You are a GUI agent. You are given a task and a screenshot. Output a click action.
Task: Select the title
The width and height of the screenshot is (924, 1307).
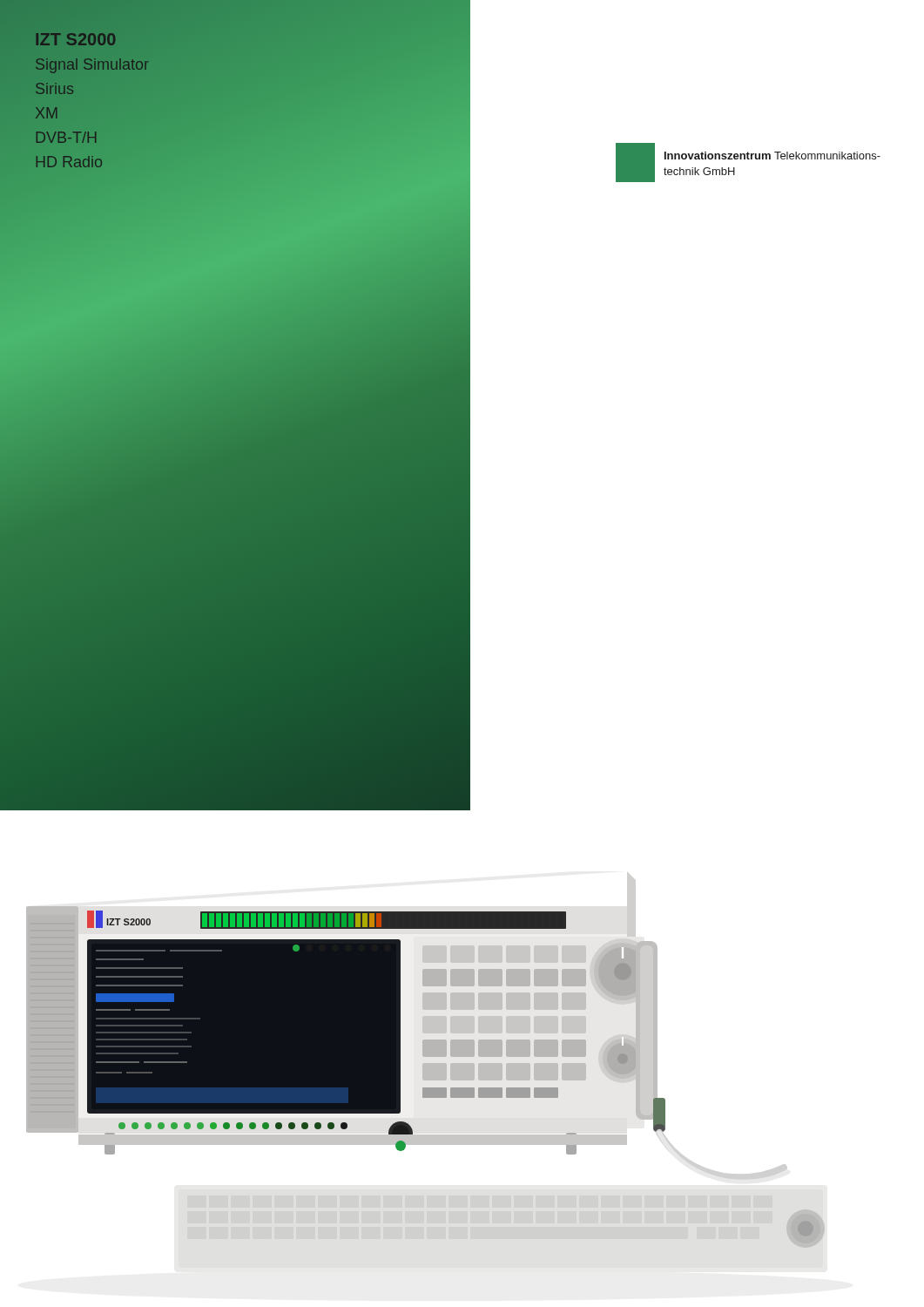[x=92, y=100]
